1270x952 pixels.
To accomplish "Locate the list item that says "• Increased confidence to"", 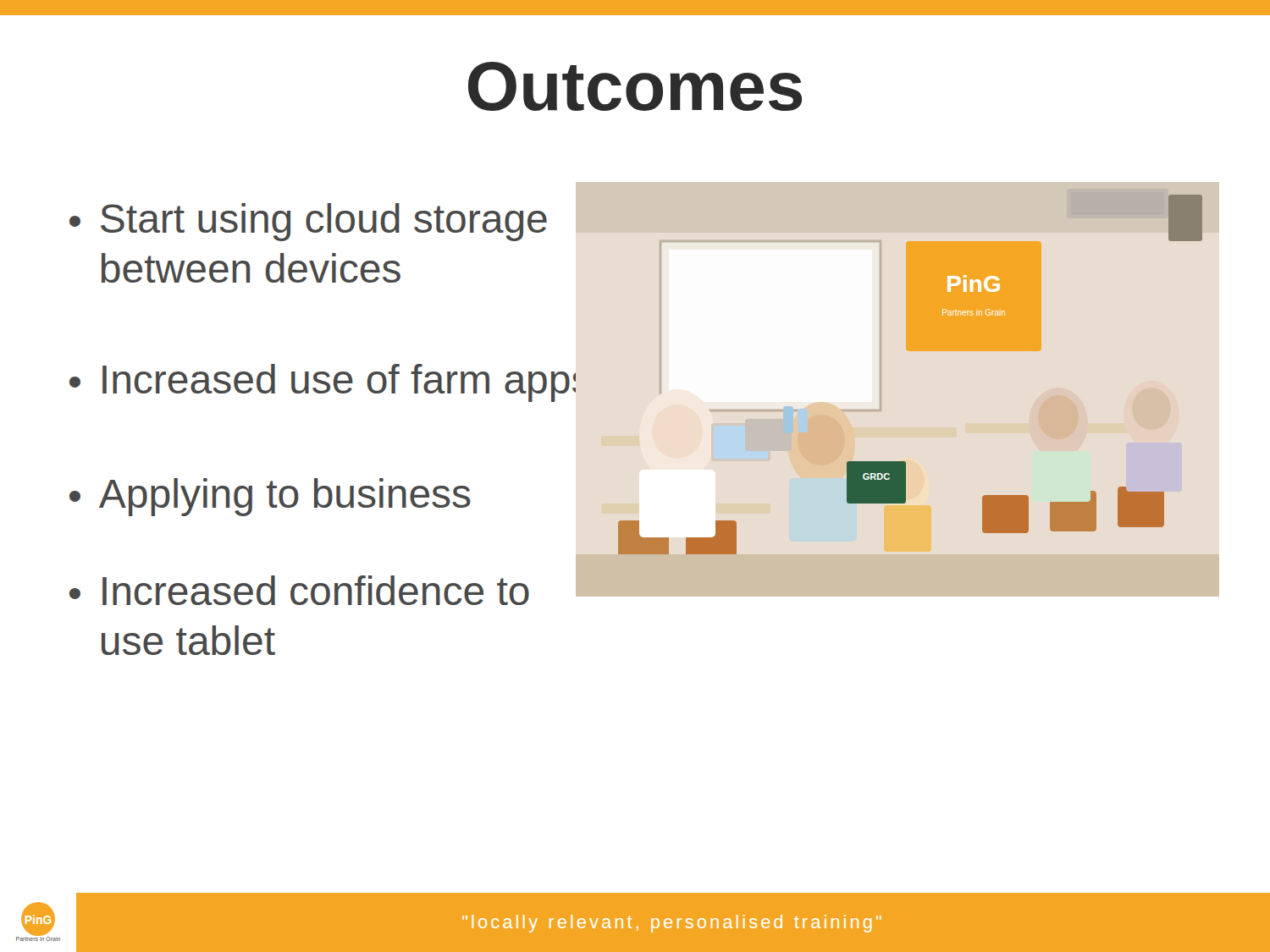I will tap(313, 617).
